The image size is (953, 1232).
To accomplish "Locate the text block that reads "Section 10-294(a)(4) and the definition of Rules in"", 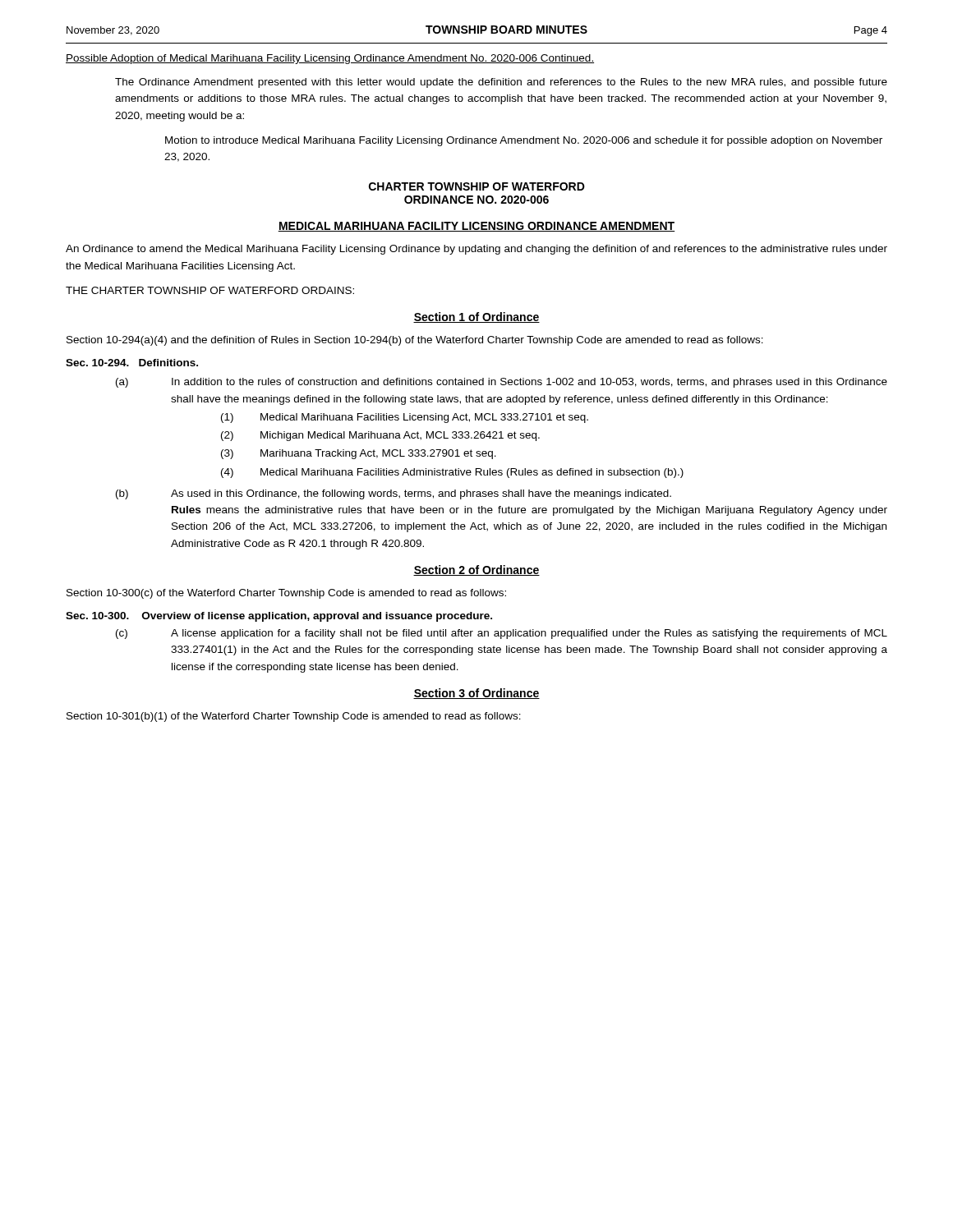I will tap(415, 340).
